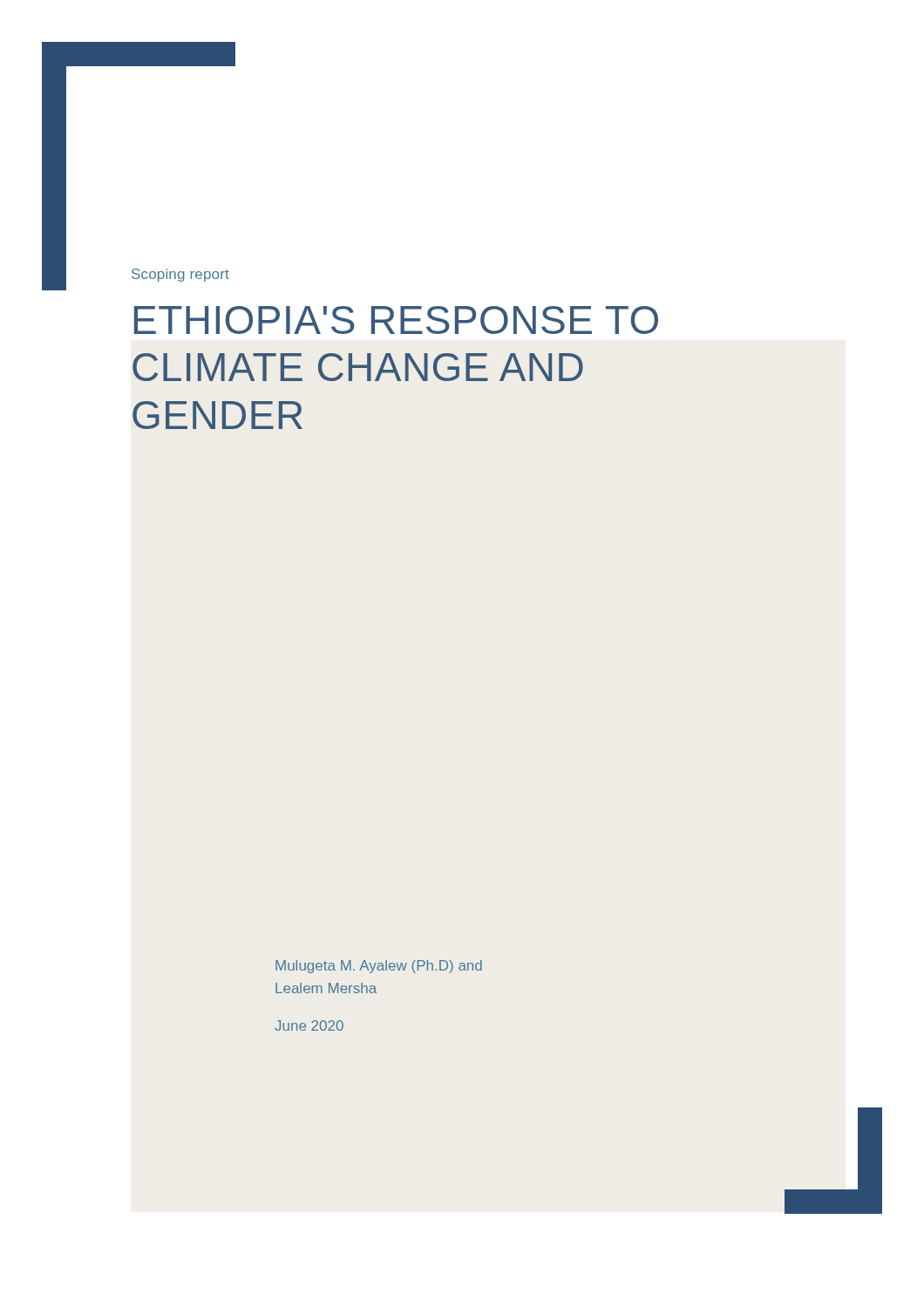Image resolution: width=924 pixels, height=1308 pixels.
Task: Click on the element starting "June 2020"
Action: pyautogui.click(x=309, y=1026)
